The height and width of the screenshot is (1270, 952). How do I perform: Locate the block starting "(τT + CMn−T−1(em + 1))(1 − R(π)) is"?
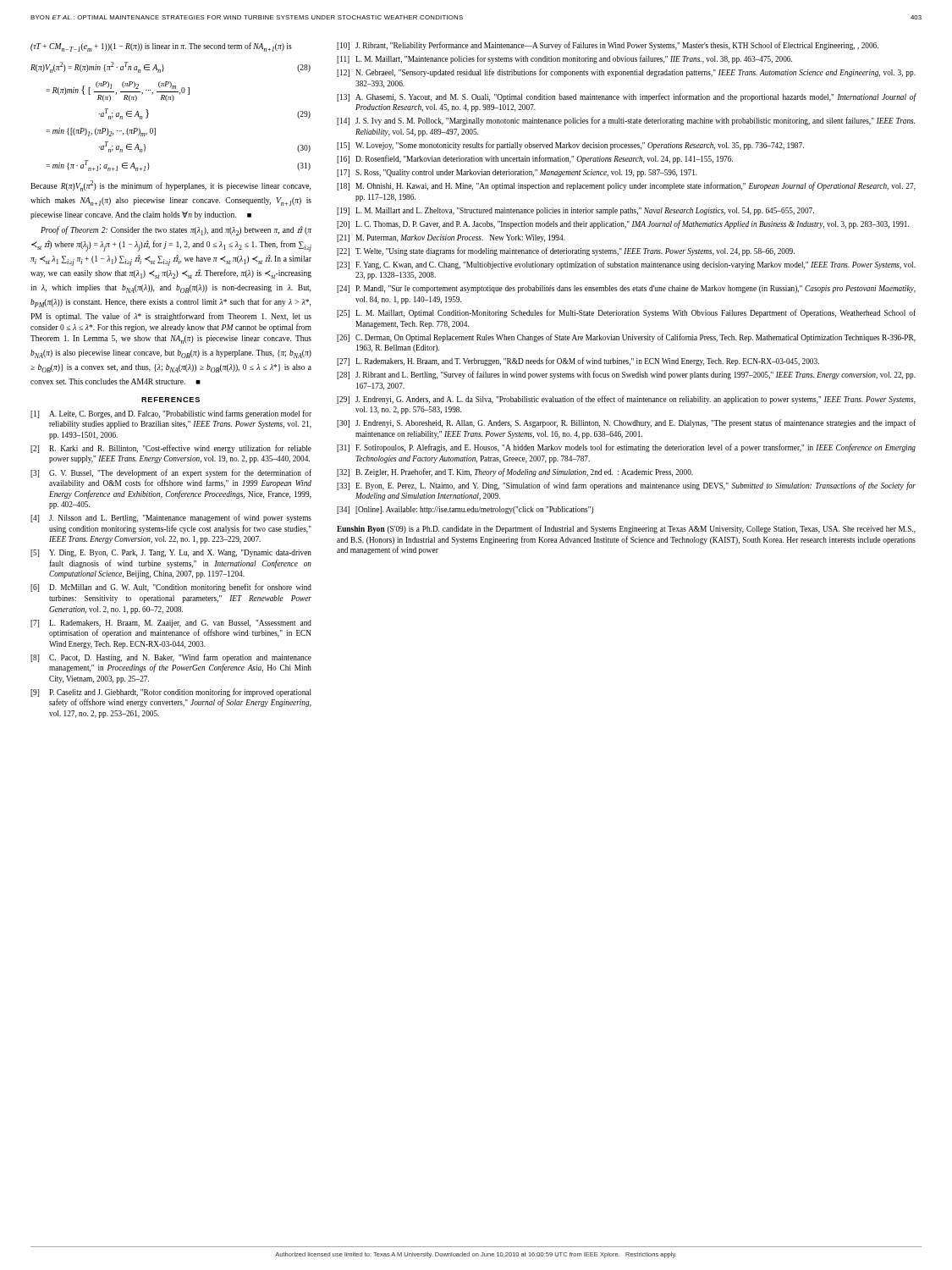[x=161, y=47]
